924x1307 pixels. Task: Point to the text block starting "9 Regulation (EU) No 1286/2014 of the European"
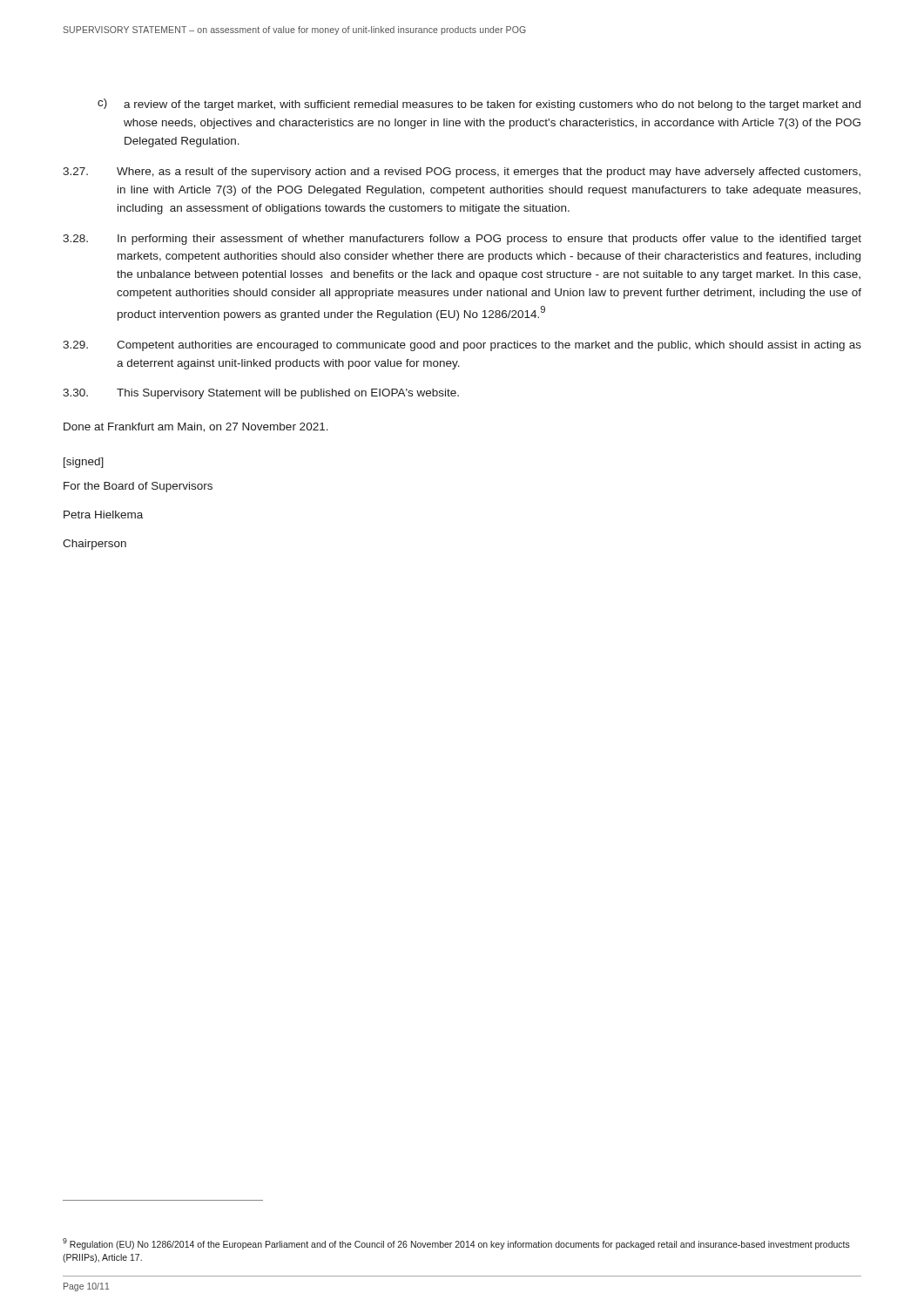456,1250
